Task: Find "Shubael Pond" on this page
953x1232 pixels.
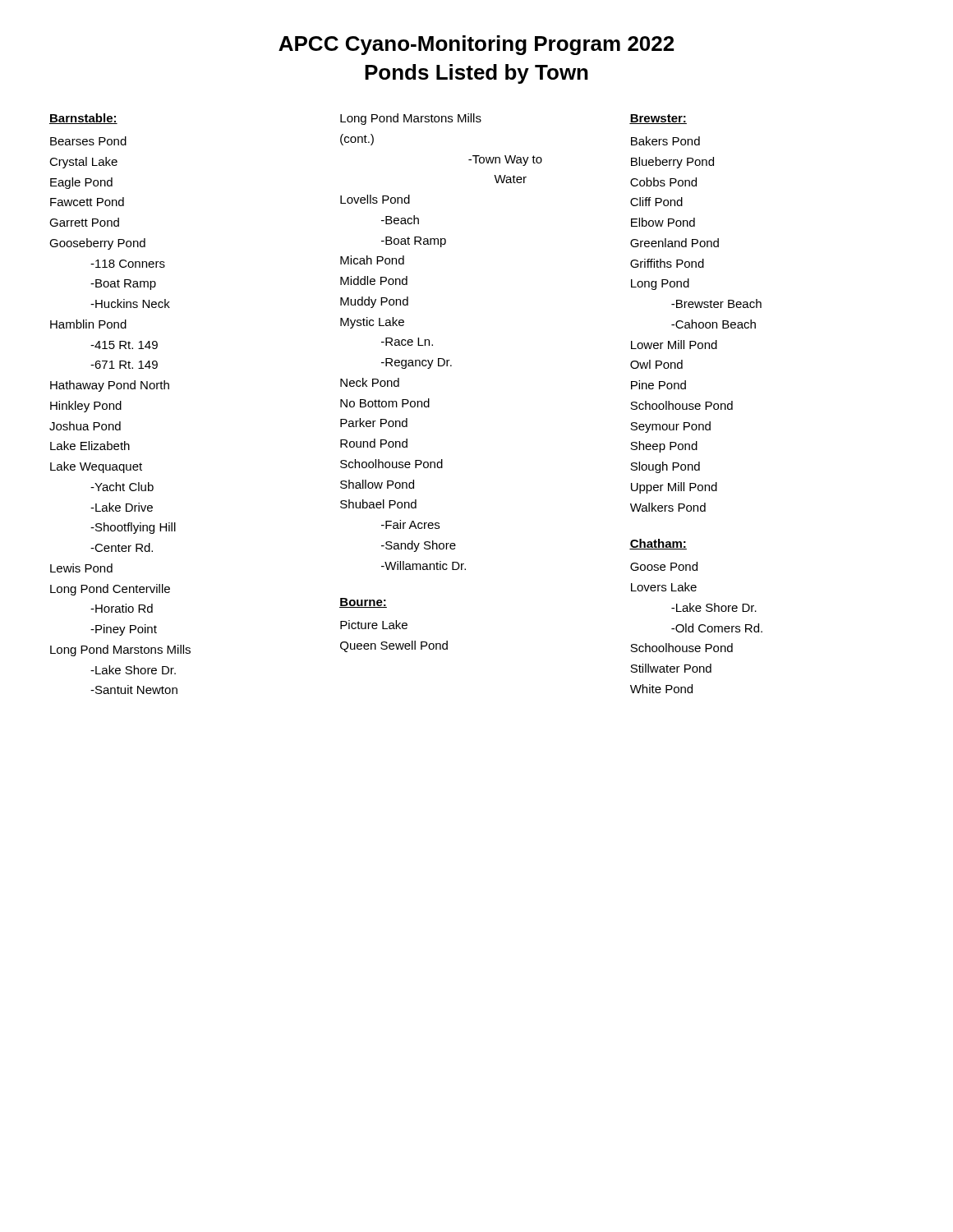Action: coord(378,504)
